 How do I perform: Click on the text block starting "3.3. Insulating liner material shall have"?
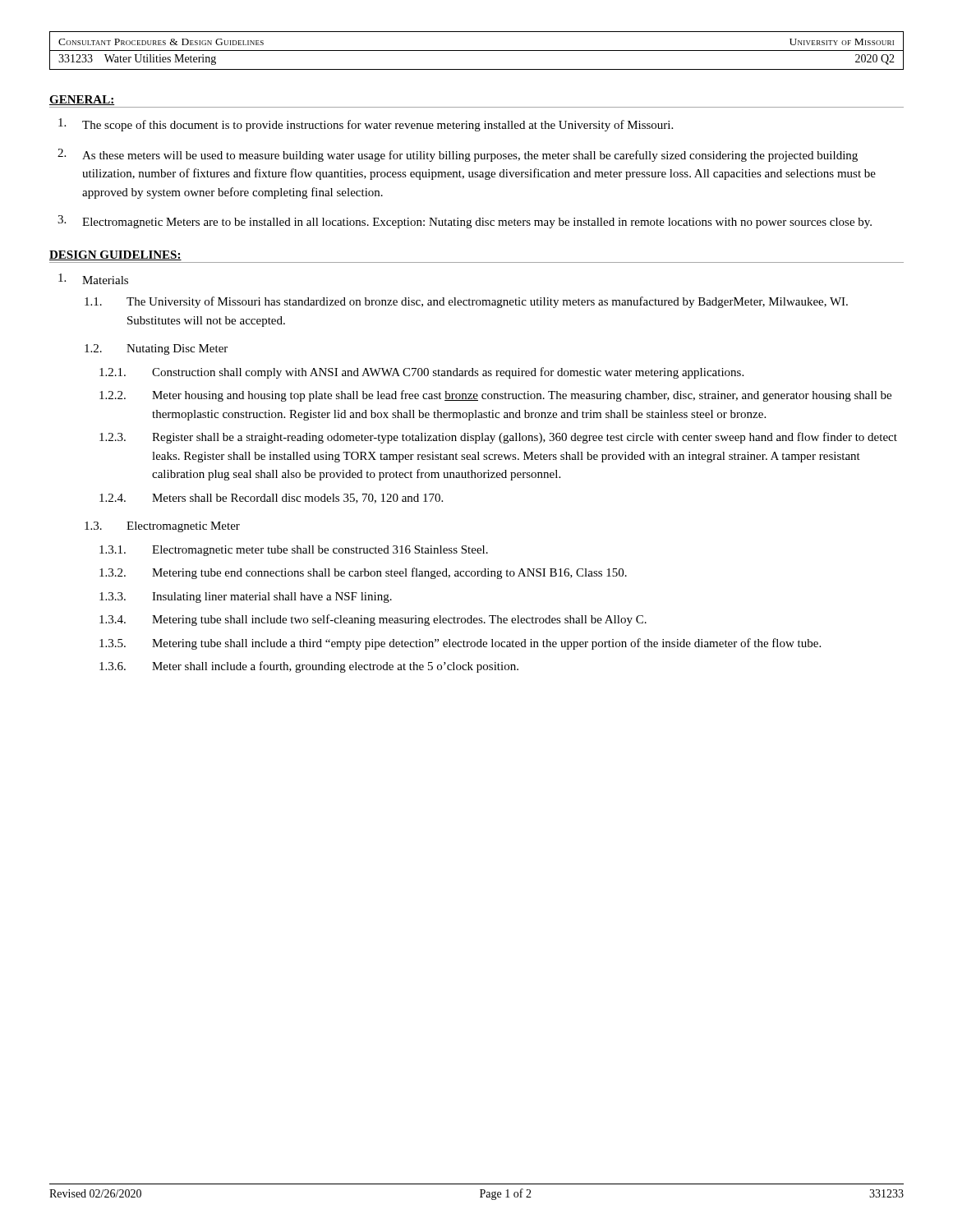coord(245,596)
